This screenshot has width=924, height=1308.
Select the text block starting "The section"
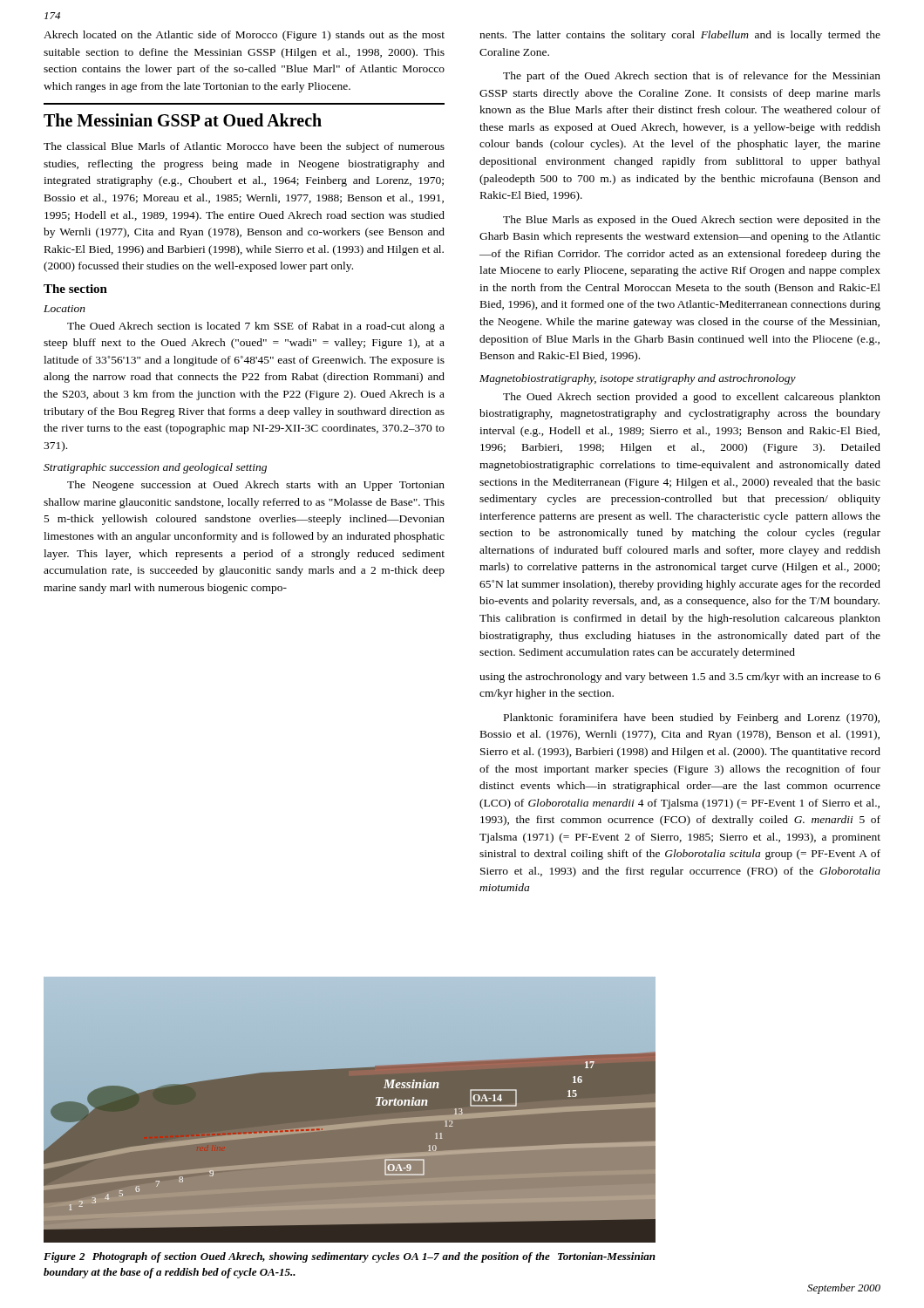click(75, 288)
